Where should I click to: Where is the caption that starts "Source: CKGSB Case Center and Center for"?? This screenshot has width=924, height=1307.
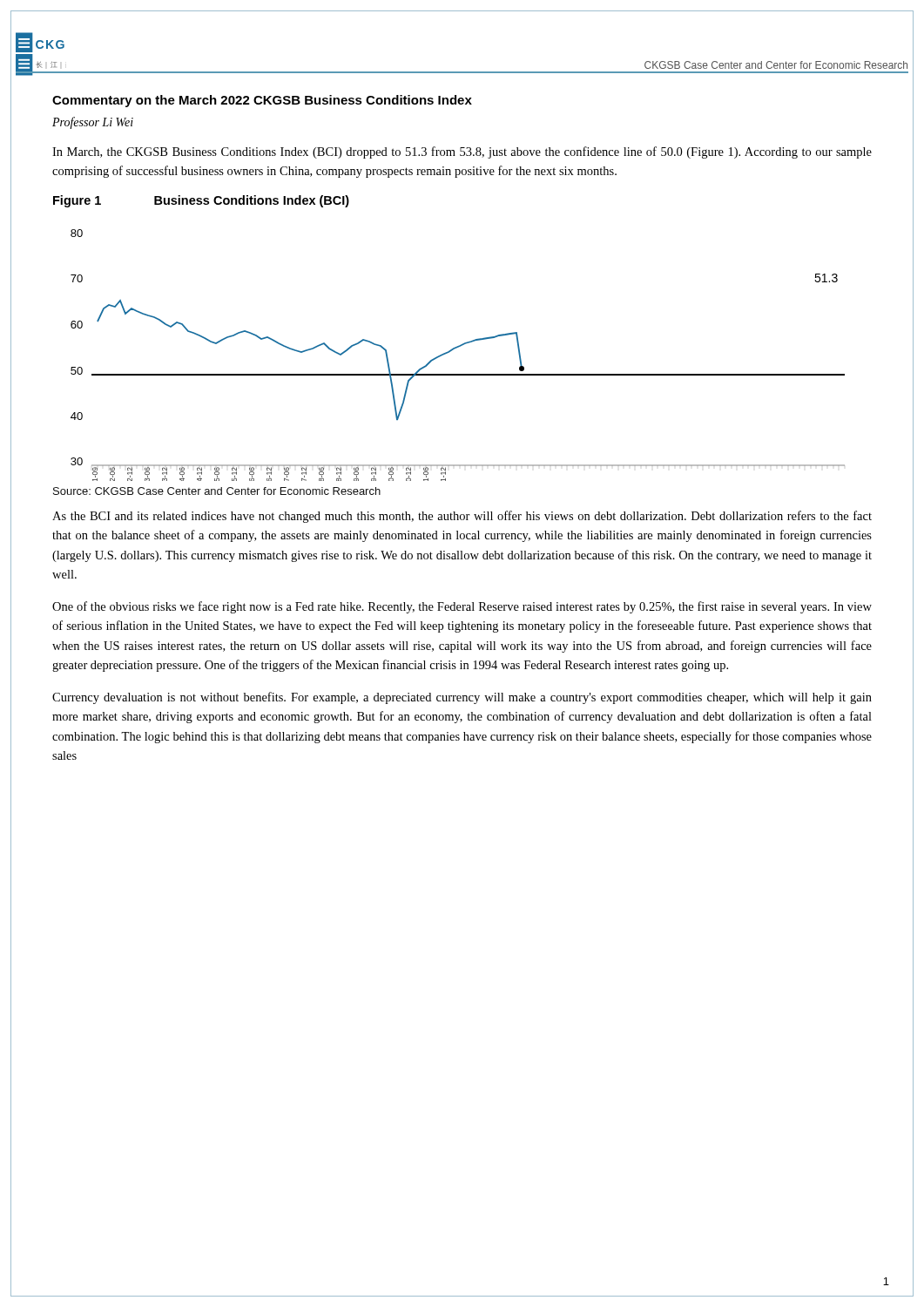(216, 491)
